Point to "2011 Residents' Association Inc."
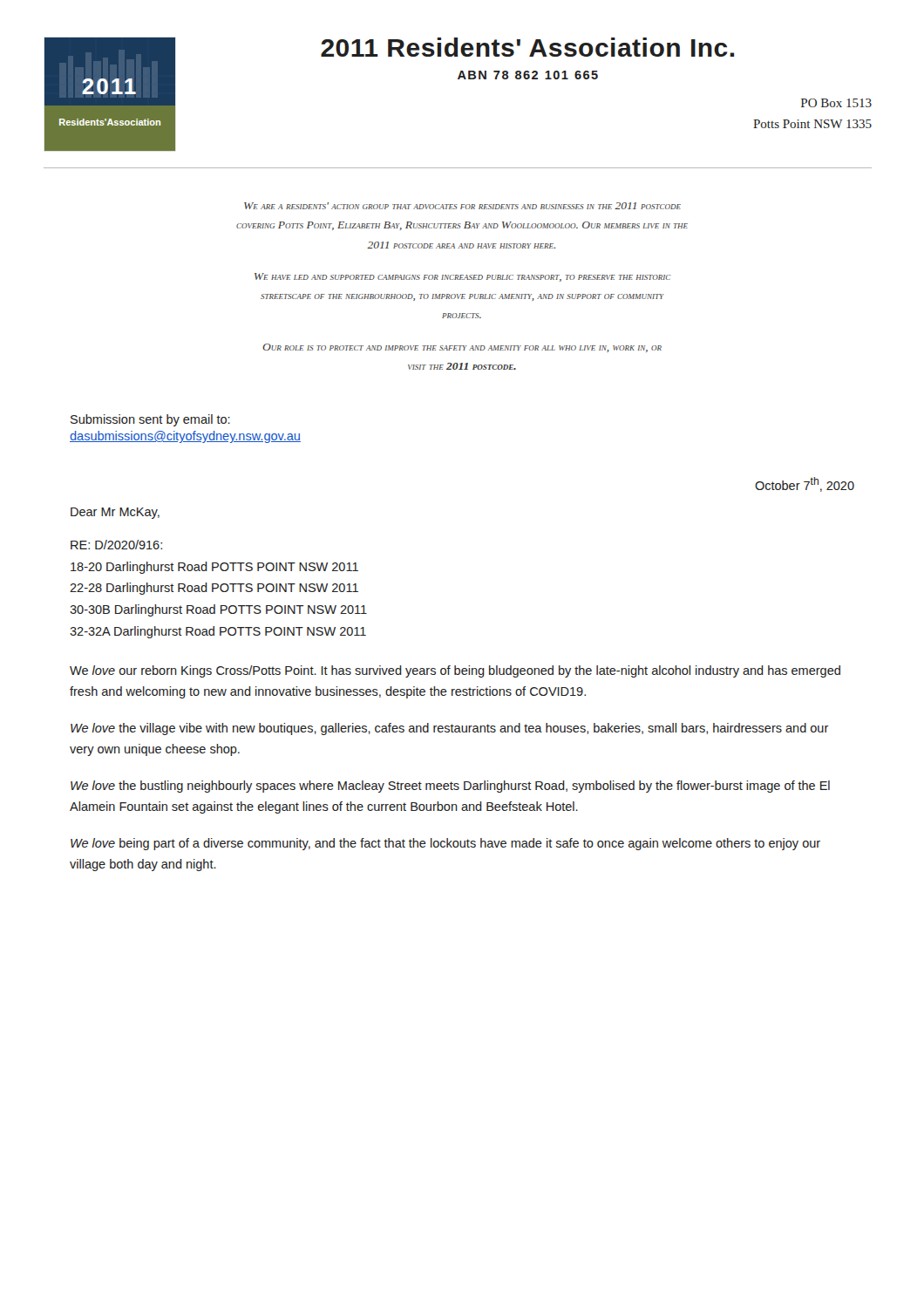The width and height of the screenshot is (924, 1308). pyautogui.click(x=528, y=47)
